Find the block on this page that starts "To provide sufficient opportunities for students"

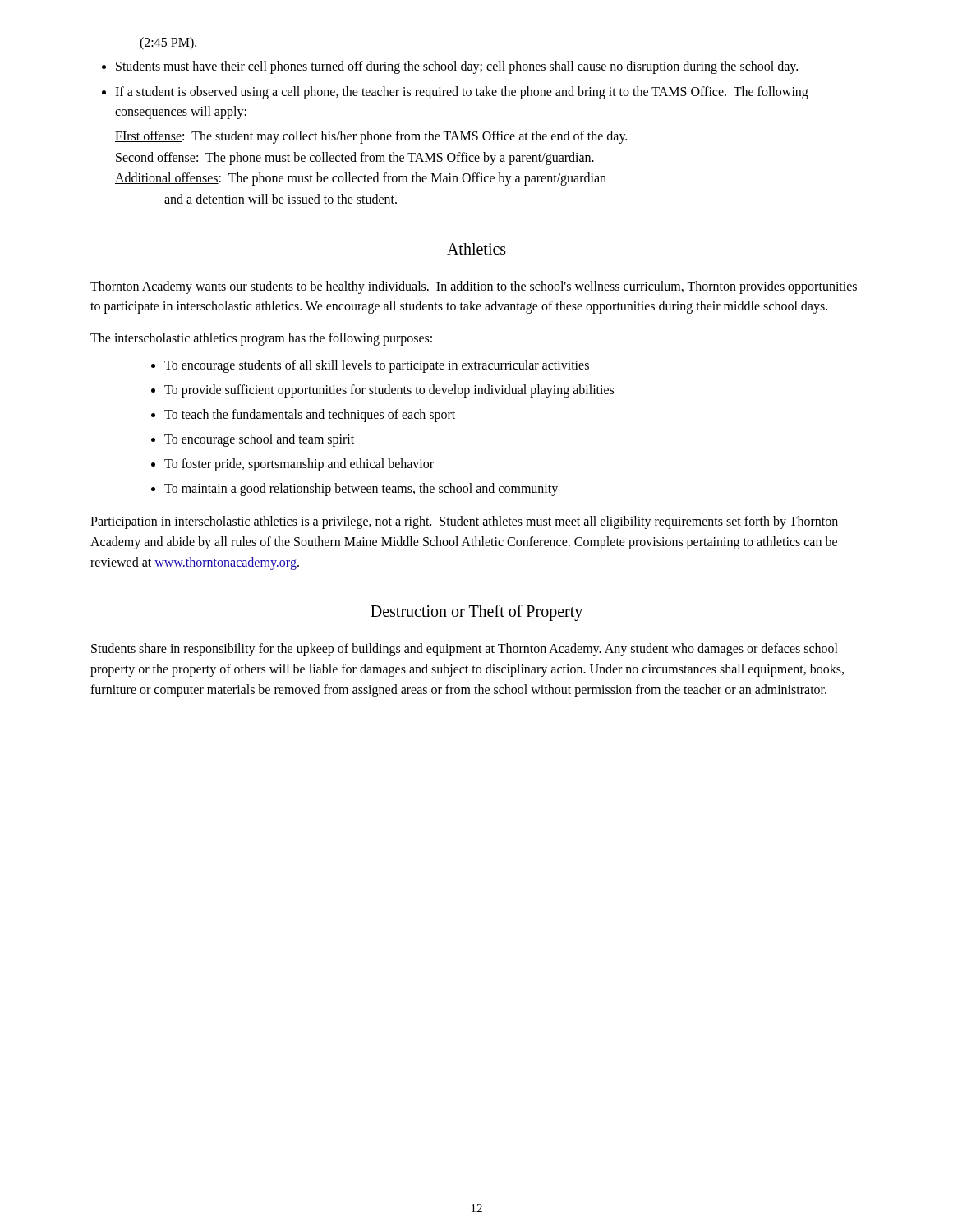coord(513,390)
